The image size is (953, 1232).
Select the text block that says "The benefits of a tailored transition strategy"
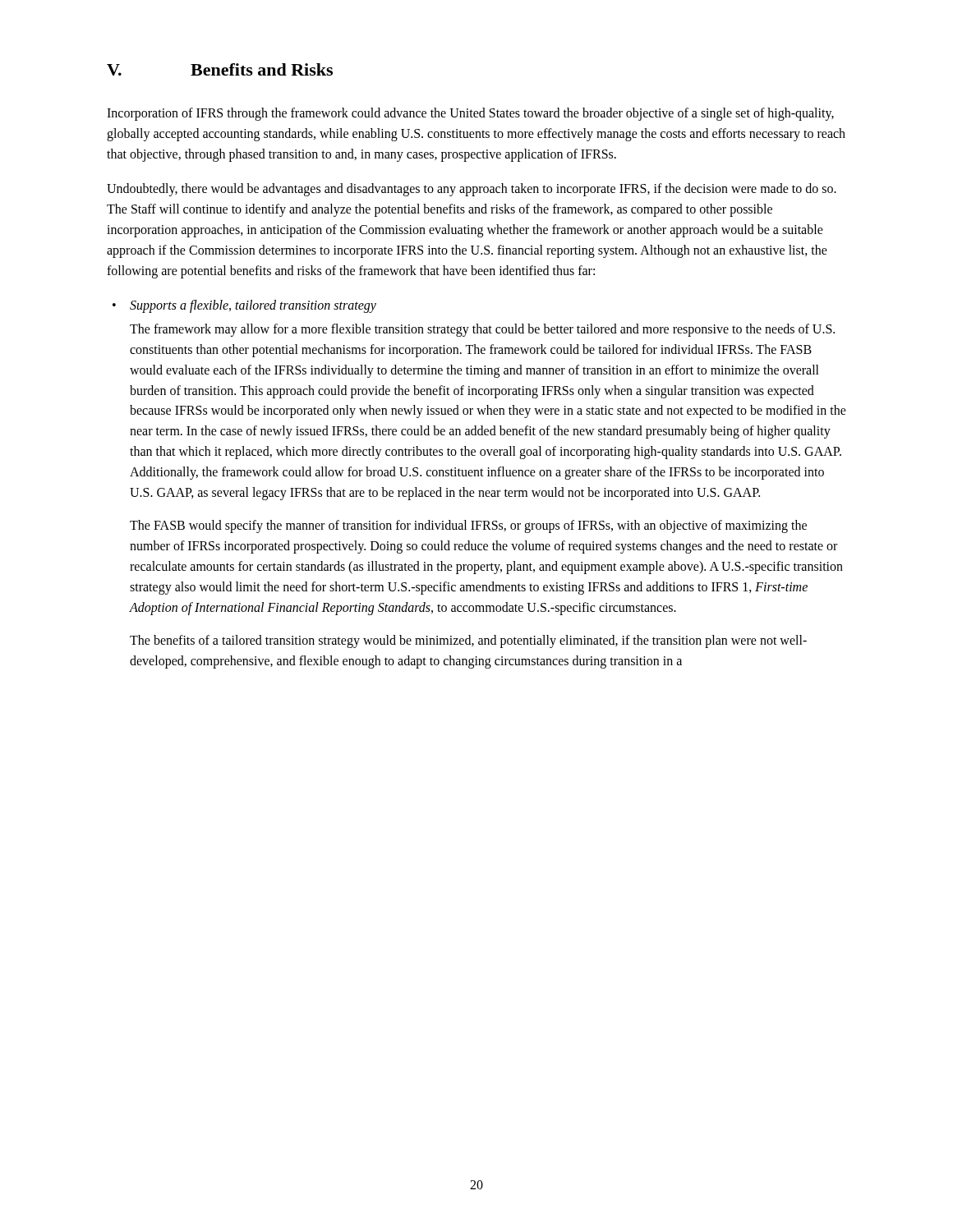488,651
